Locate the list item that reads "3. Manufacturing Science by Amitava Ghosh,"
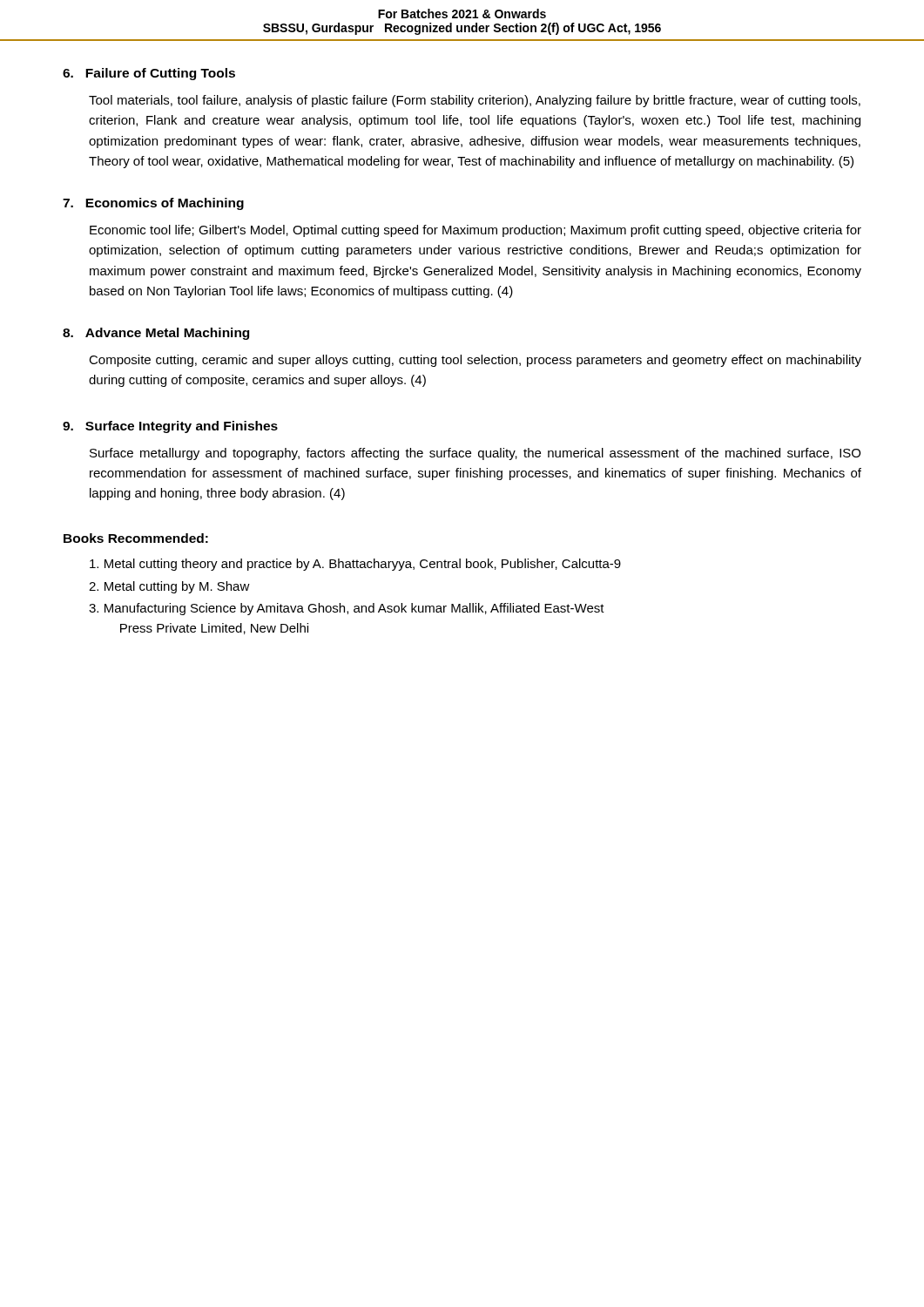This screenshot has width=924, height=1307. pos(346,618)
